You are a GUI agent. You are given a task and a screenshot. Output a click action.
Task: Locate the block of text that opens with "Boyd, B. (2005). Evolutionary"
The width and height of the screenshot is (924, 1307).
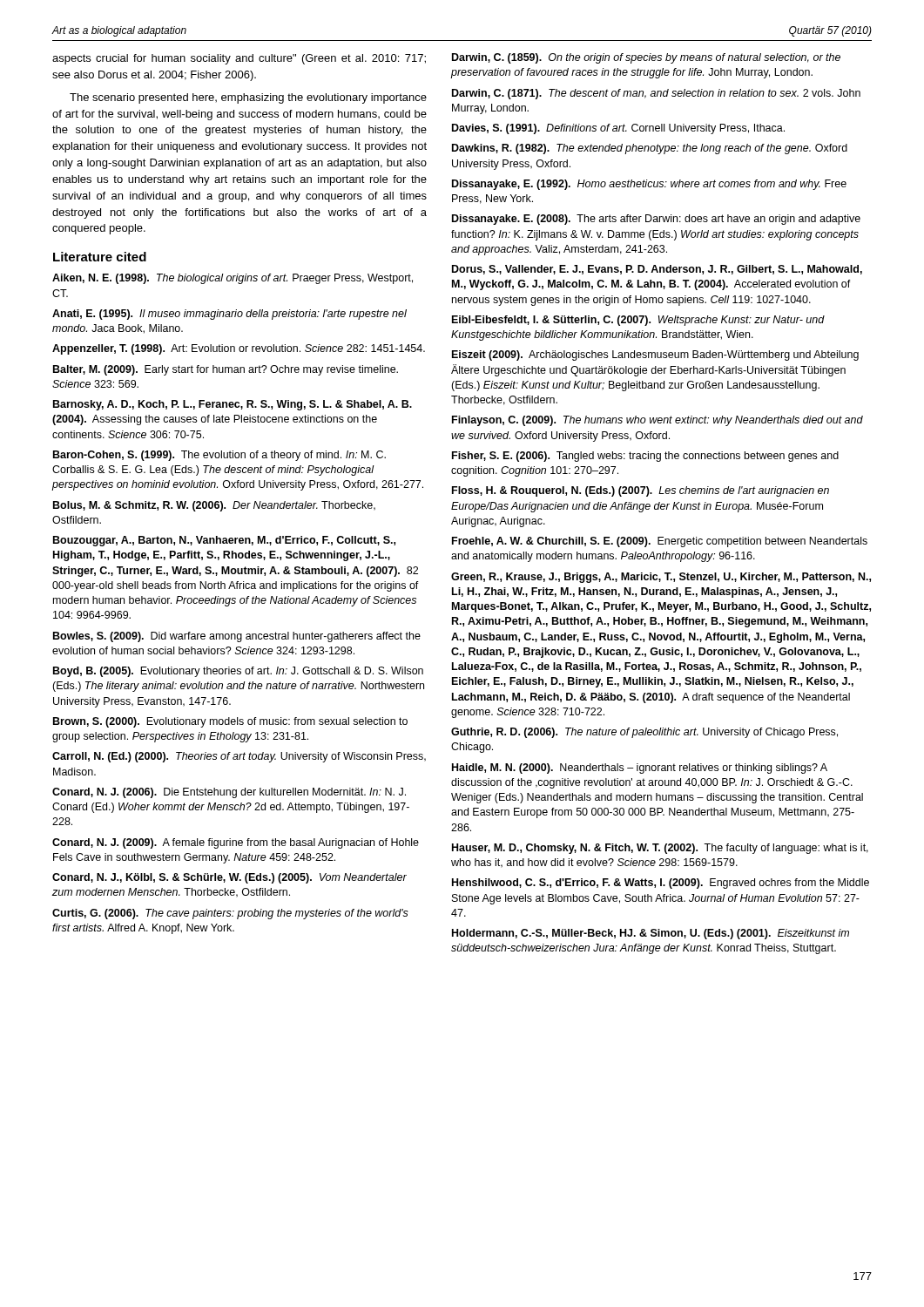click(x=239, y=686)
